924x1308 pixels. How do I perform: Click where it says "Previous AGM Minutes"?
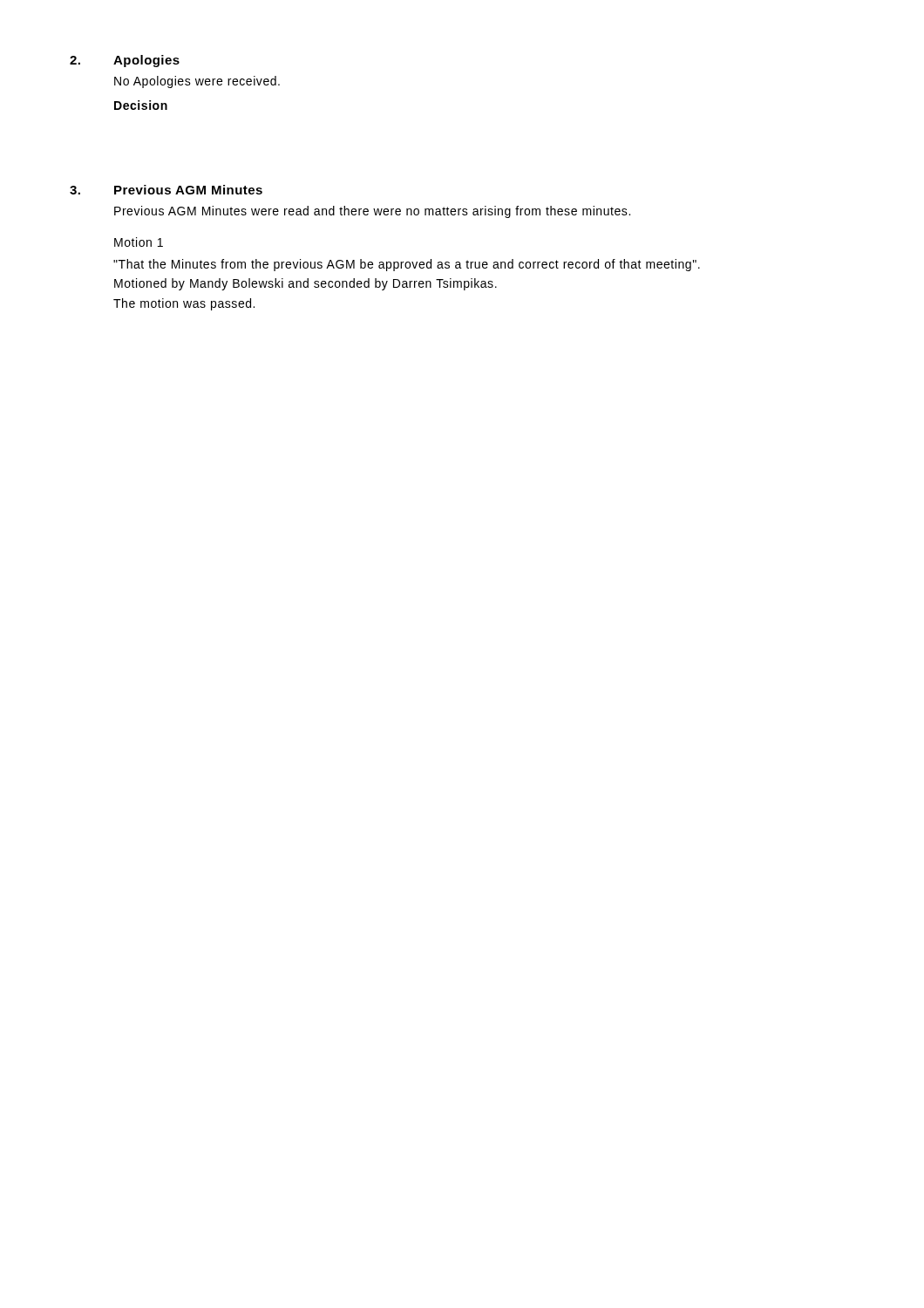pos(188,189)
